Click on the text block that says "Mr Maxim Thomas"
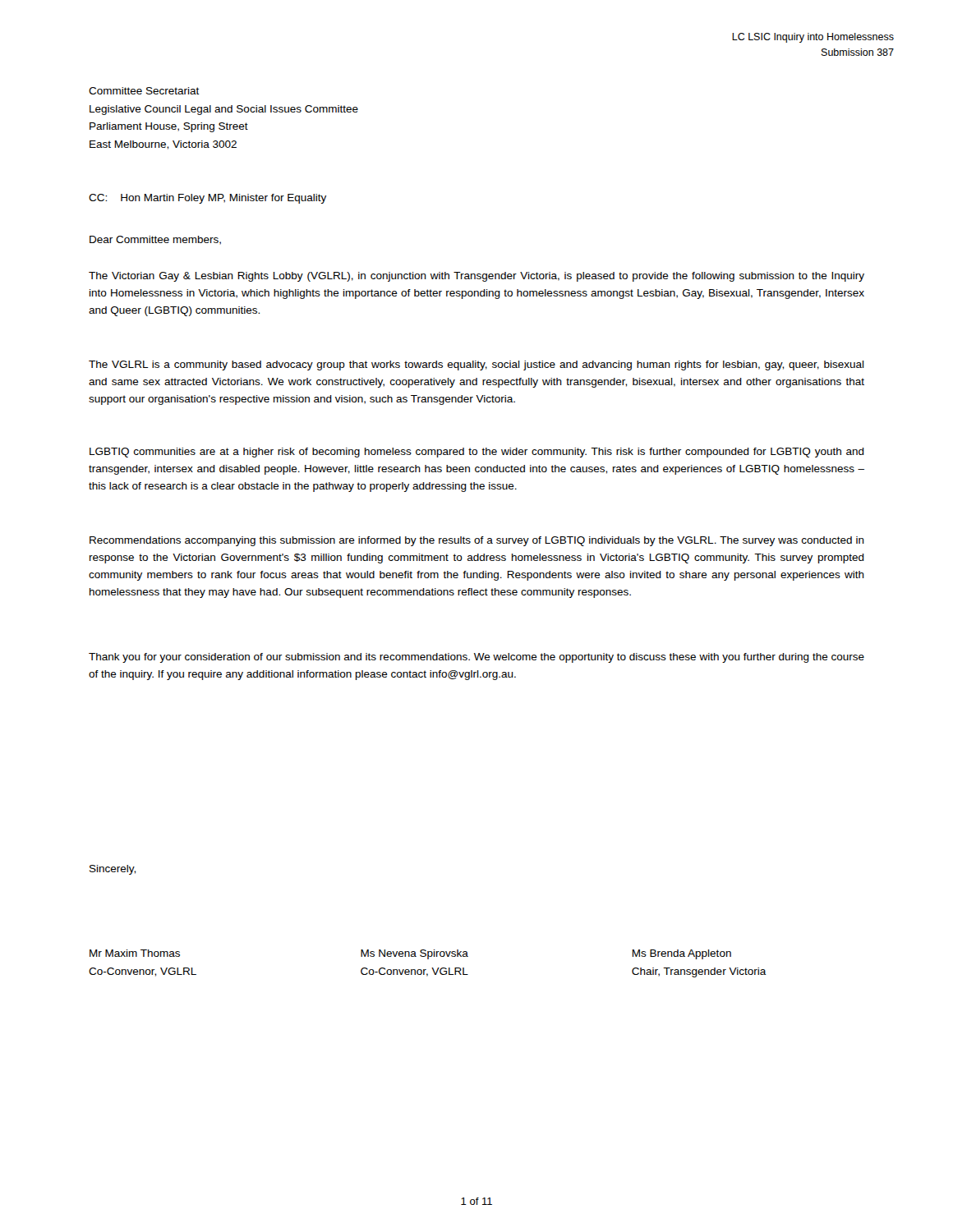The width and height of the screenshot is (953, 1232). (x=143, y=962)
